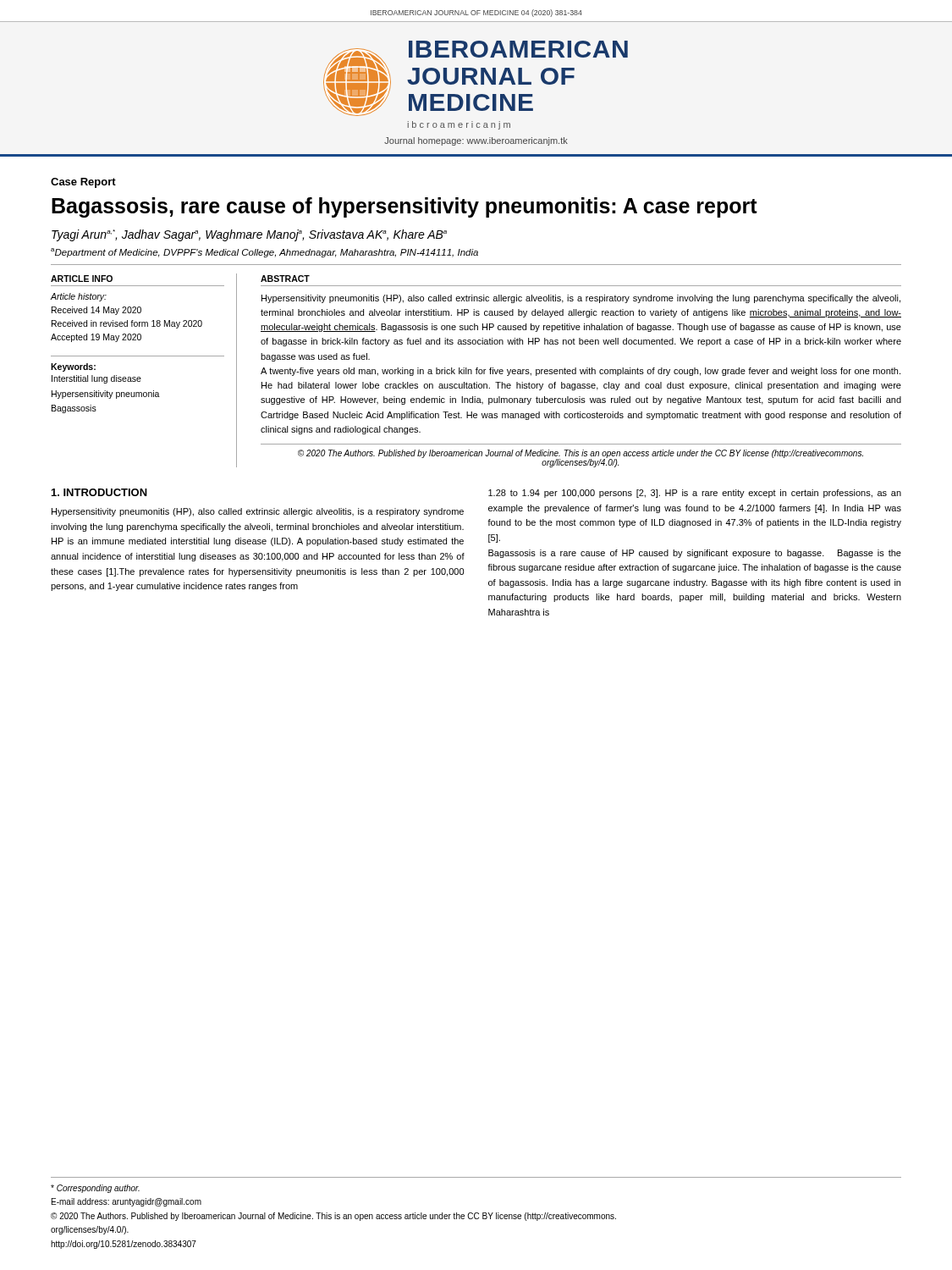Where does it say "Article history:"?

[x=79, y=296]
